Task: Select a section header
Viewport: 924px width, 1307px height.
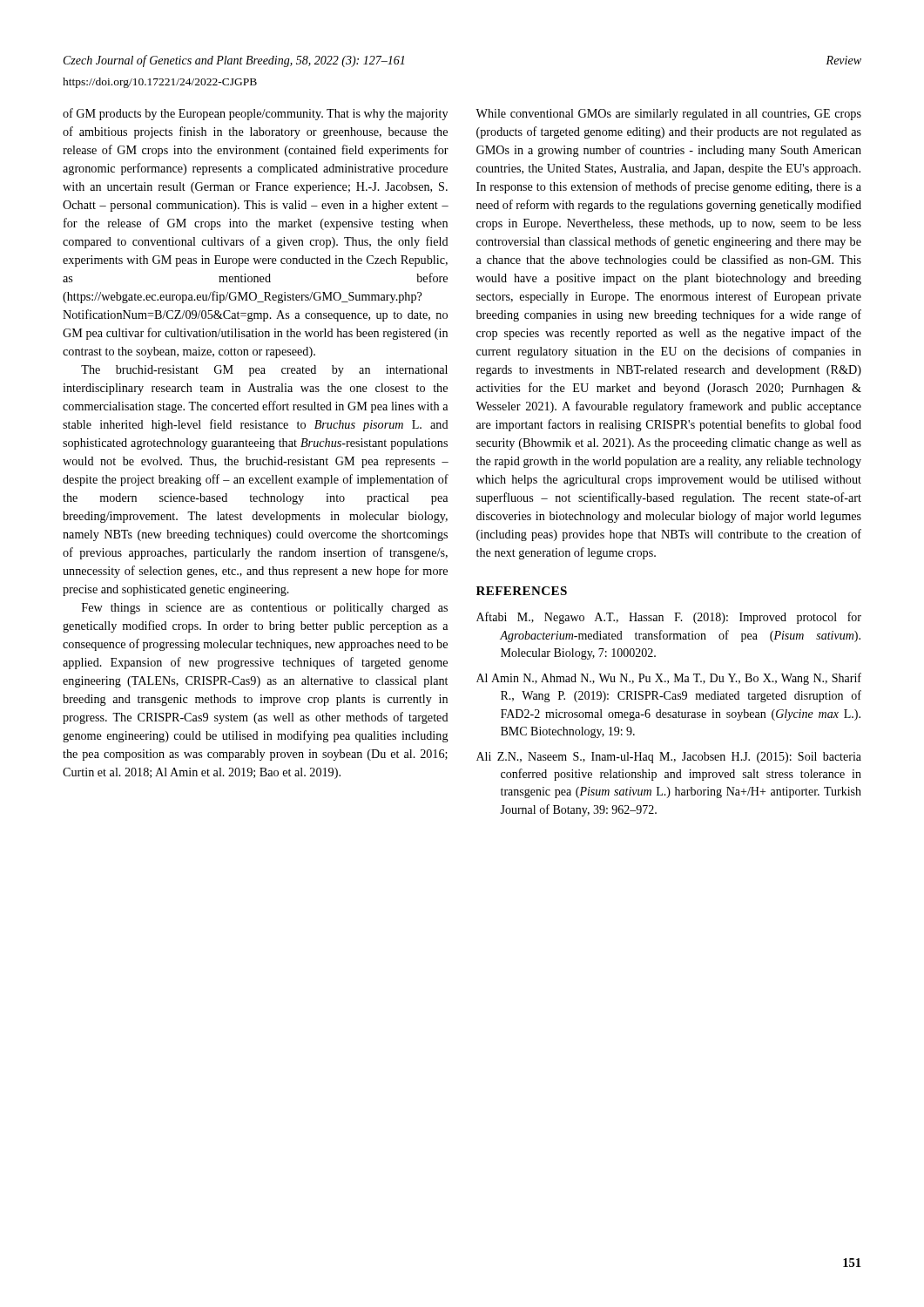Action: [x=522, y=591]
